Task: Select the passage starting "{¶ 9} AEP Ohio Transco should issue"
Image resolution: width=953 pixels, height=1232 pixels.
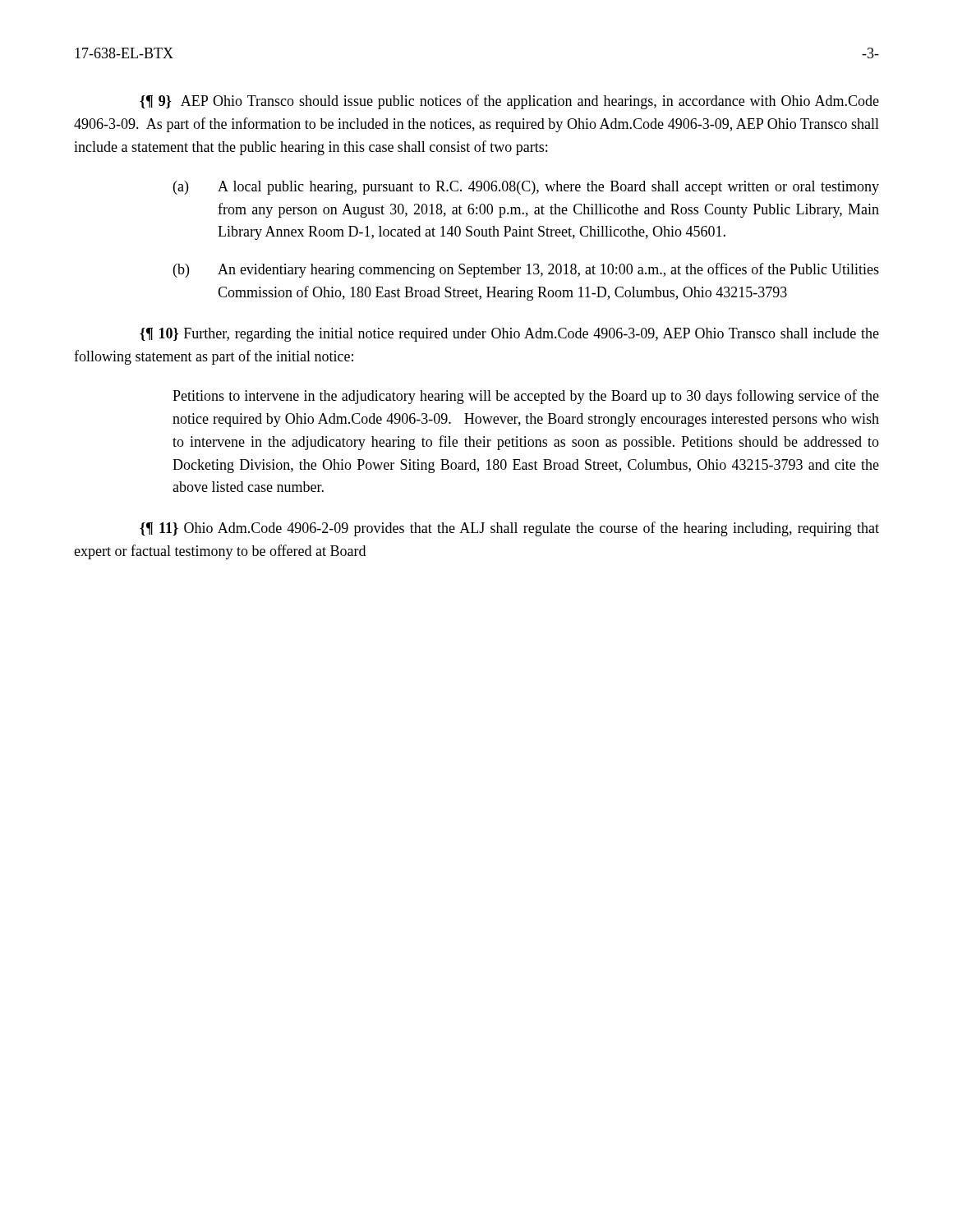Action: 476,124
